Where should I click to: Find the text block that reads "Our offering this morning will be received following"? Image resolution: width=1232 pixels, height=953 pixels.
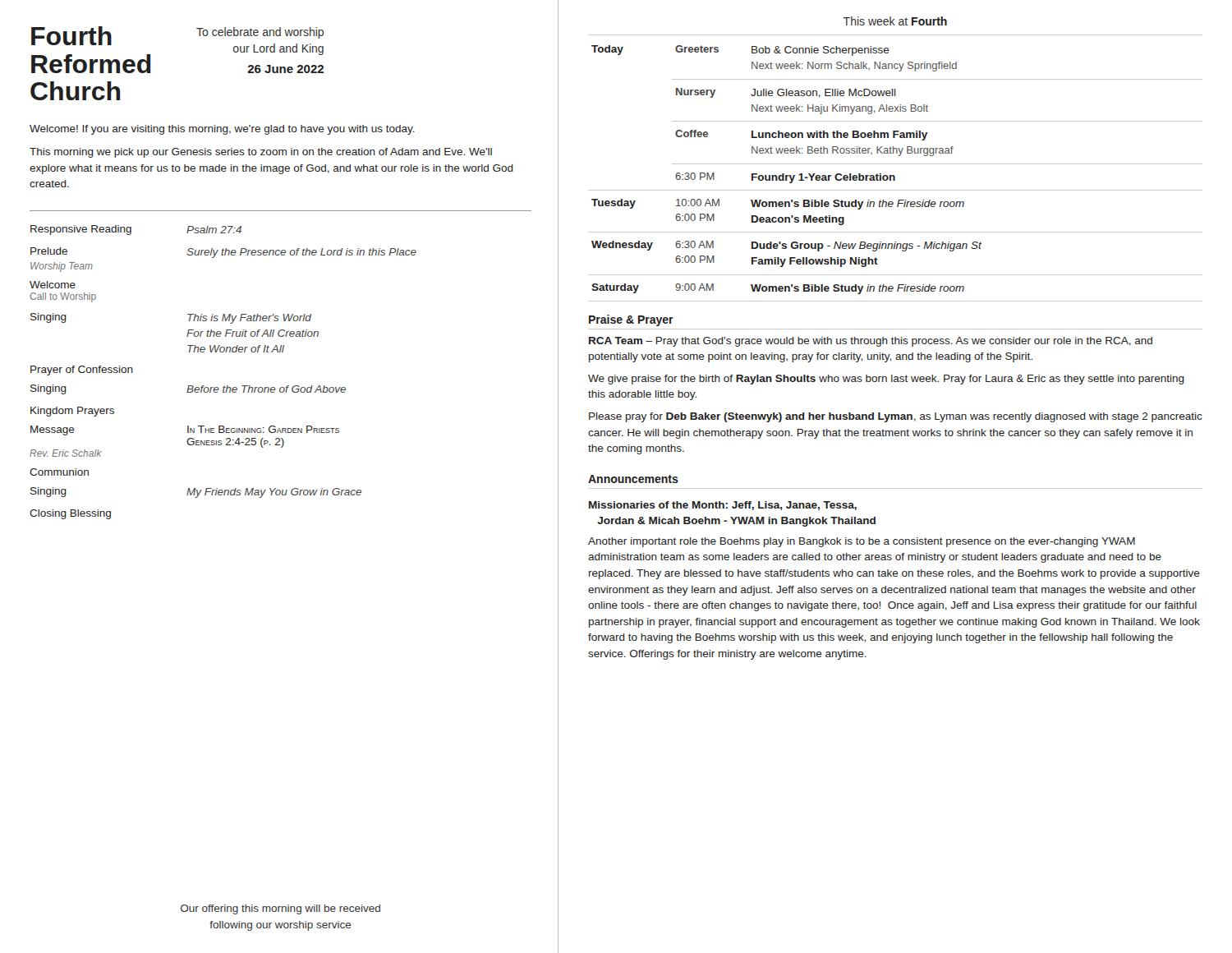click(280, 916)
